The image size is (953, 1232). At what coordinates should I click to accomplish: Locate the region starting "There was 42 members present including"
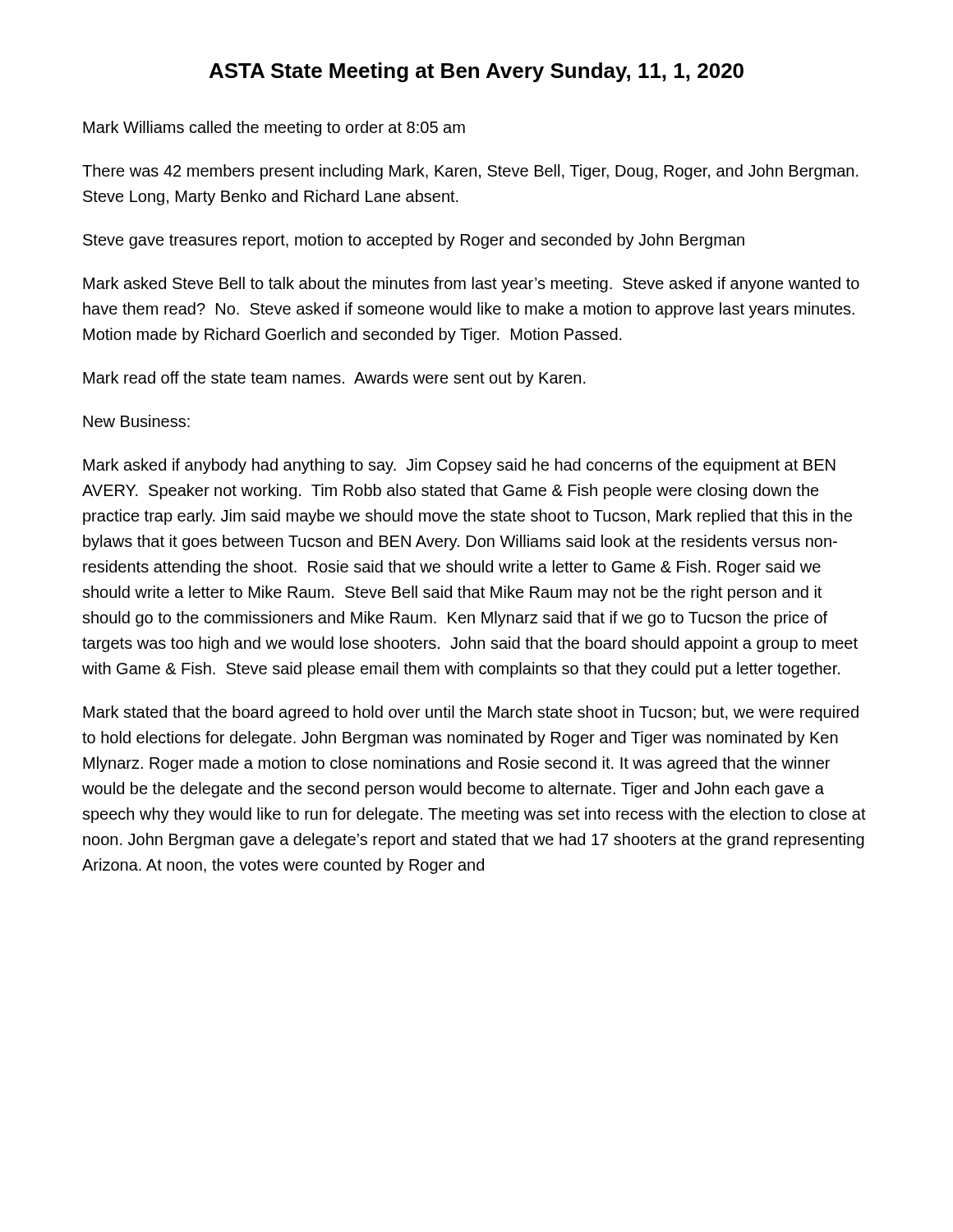click(473, 183)
